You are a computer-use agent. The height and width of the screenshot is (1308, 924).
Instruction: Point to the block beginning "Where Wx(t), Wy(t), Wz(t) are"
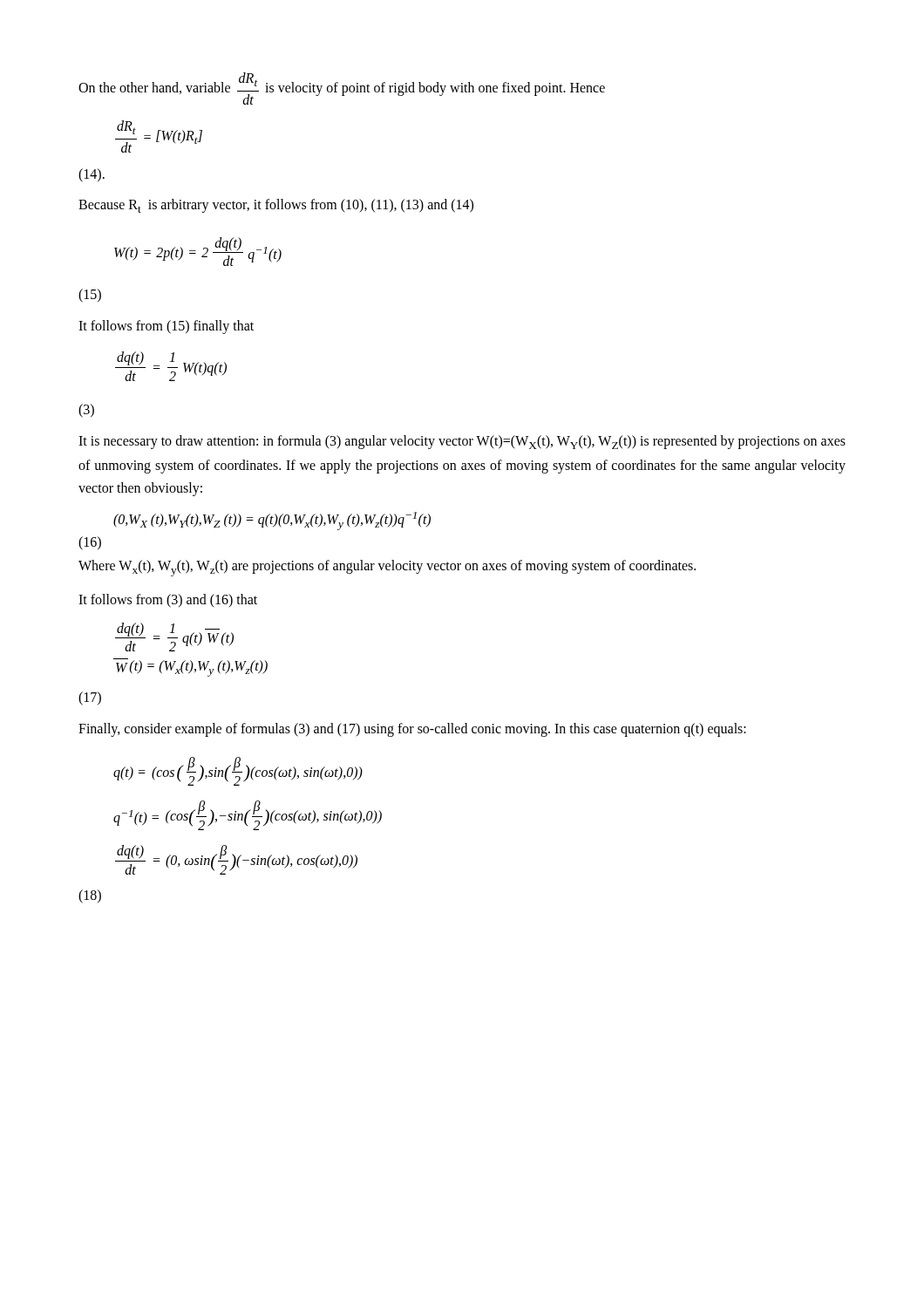click(388, 568)
